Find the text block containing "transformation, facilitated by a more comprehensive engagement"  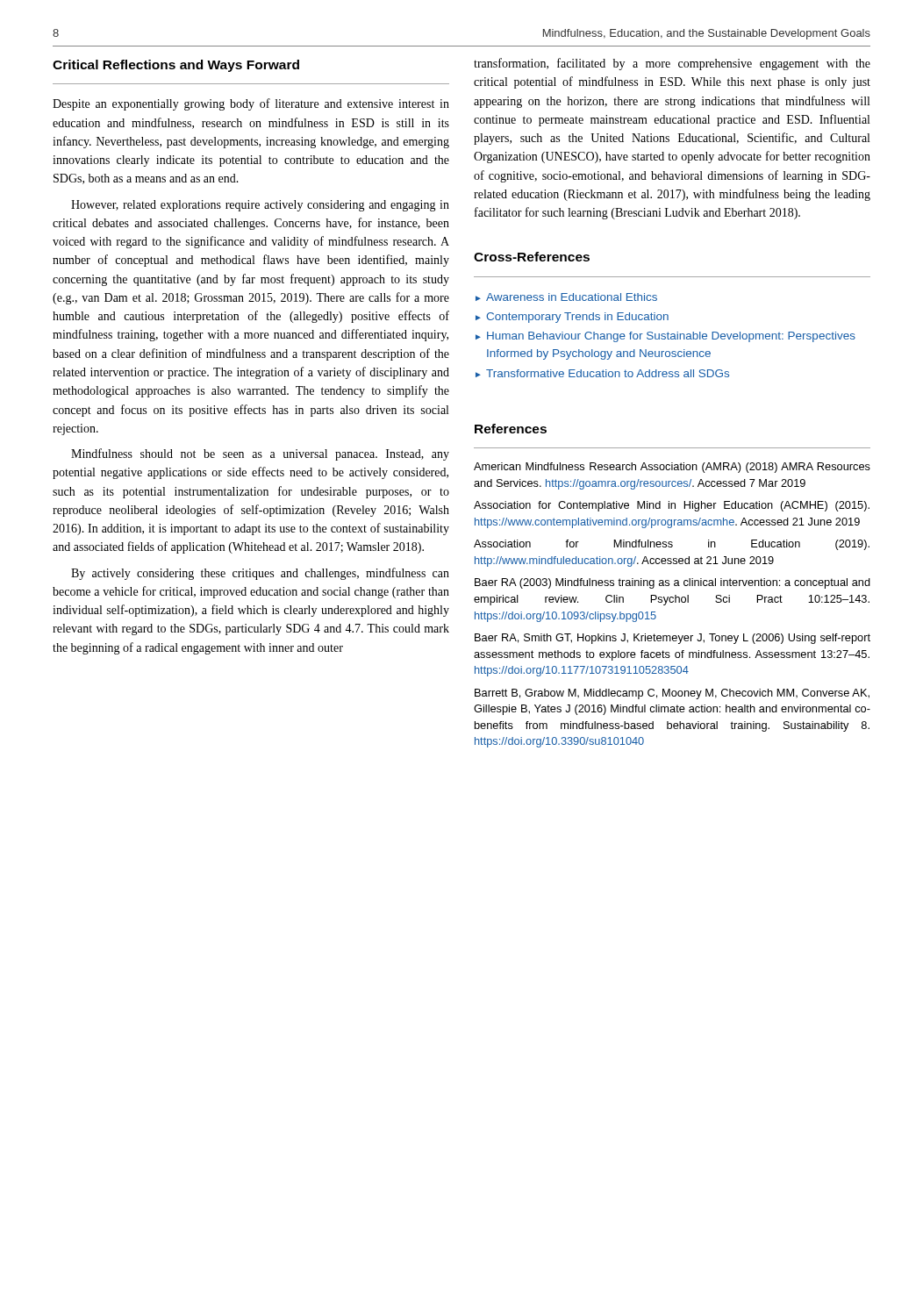(672, 138)
